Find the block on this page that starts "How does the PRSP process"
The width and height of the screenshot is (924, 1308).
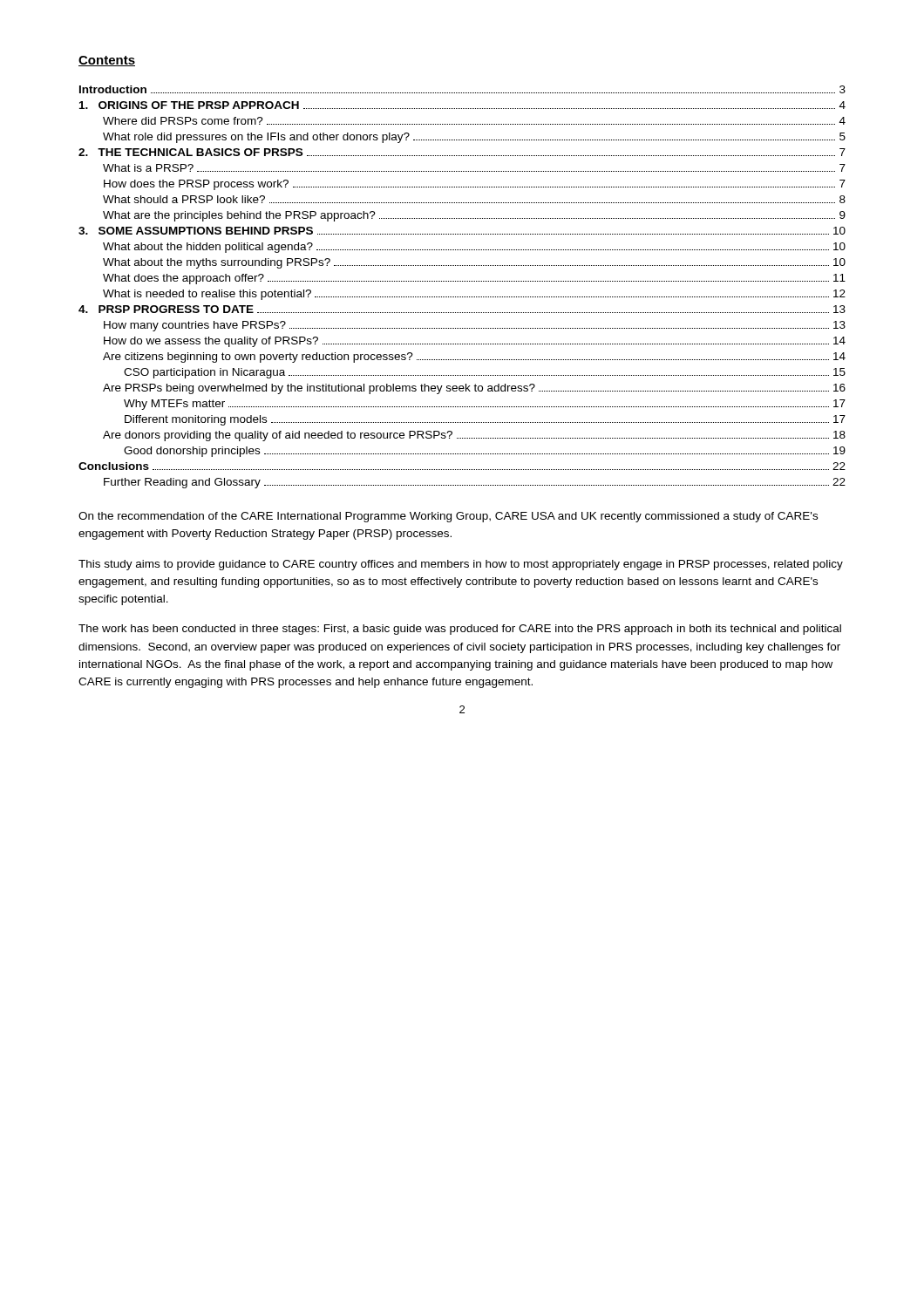[462, 184]
